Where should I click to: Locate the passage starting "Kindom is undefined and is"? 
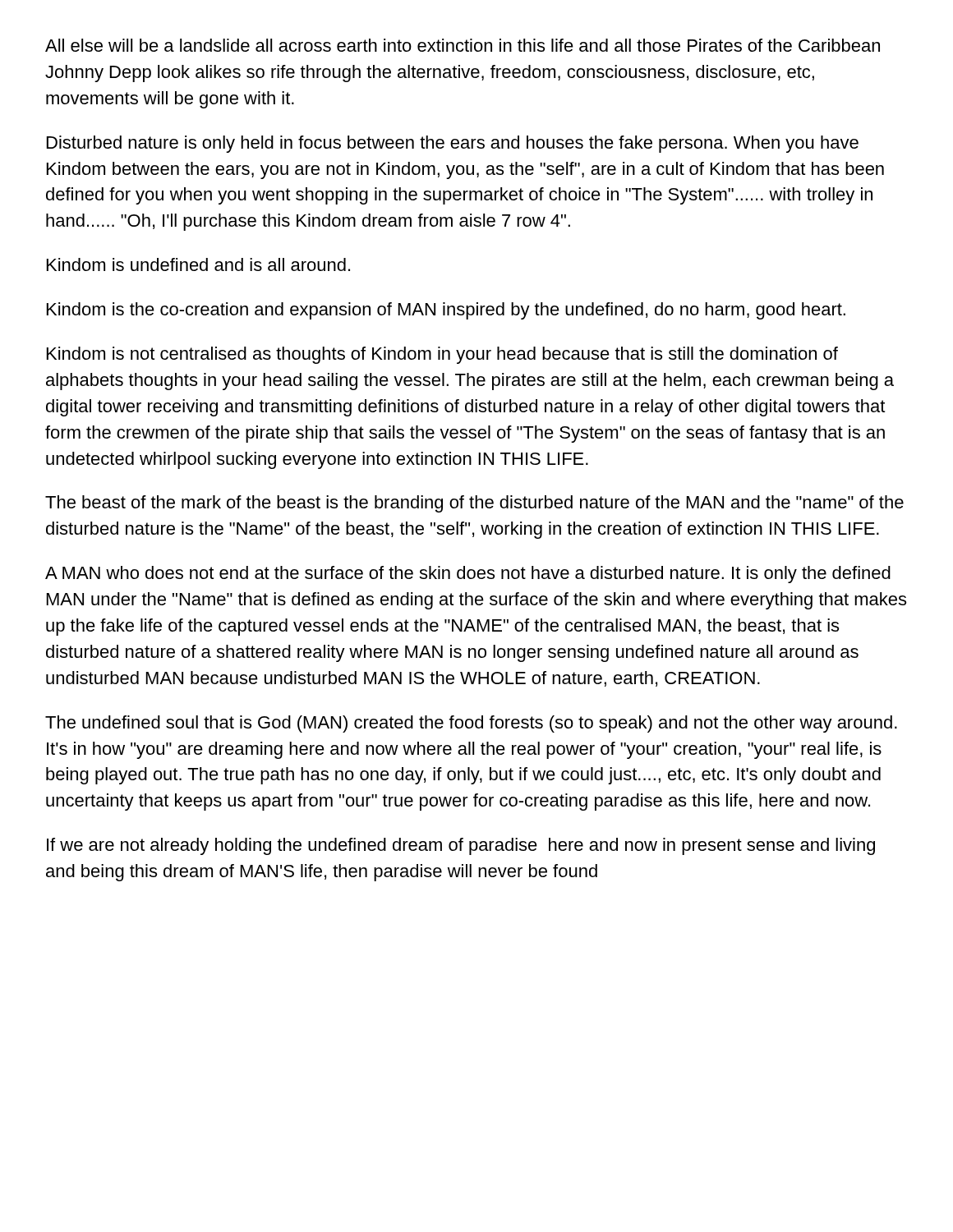pos(198,265)
